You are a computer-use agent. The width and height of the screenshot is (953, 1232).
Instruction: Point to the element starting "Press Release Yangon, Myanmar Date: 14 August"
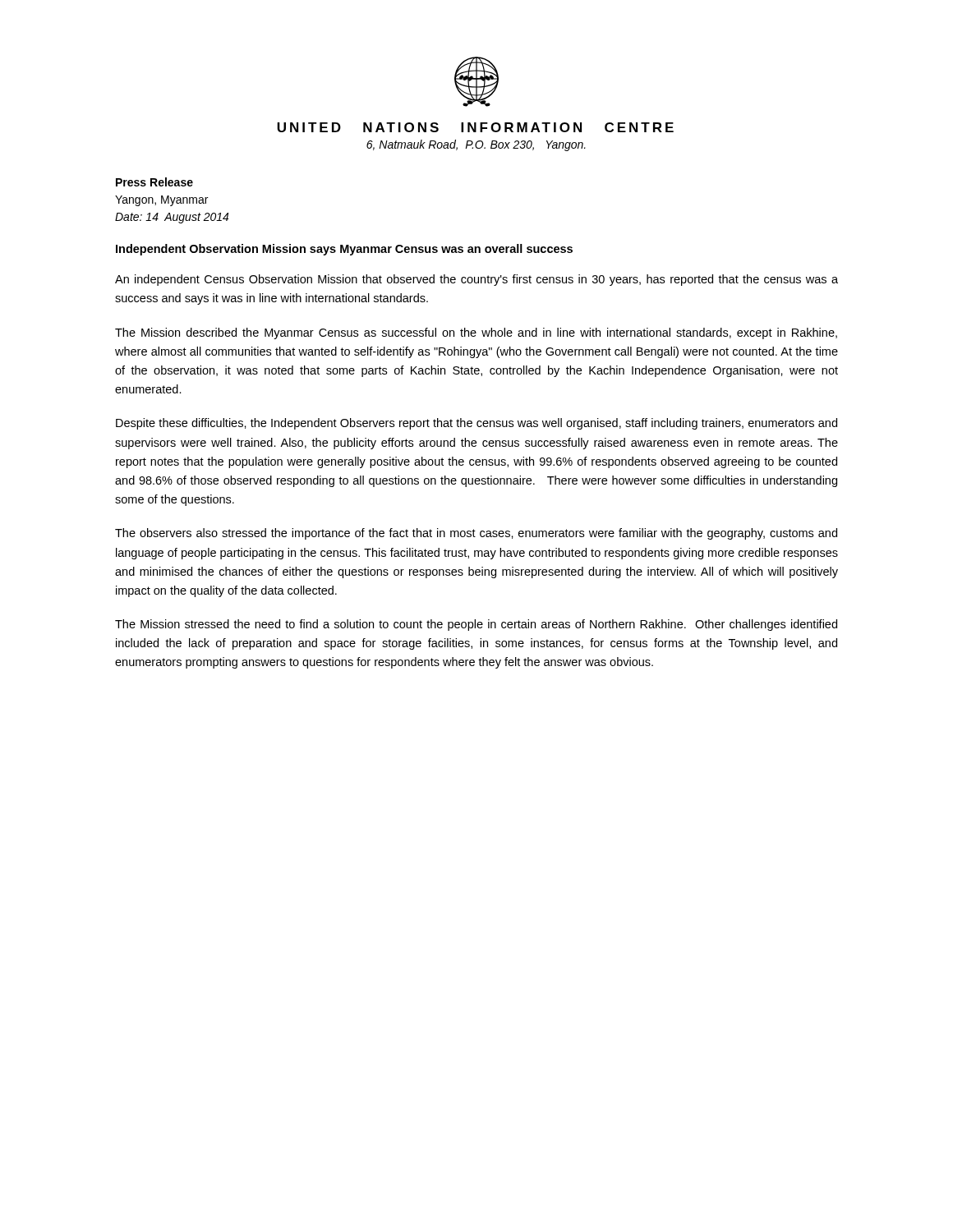[x=154, y=182]
